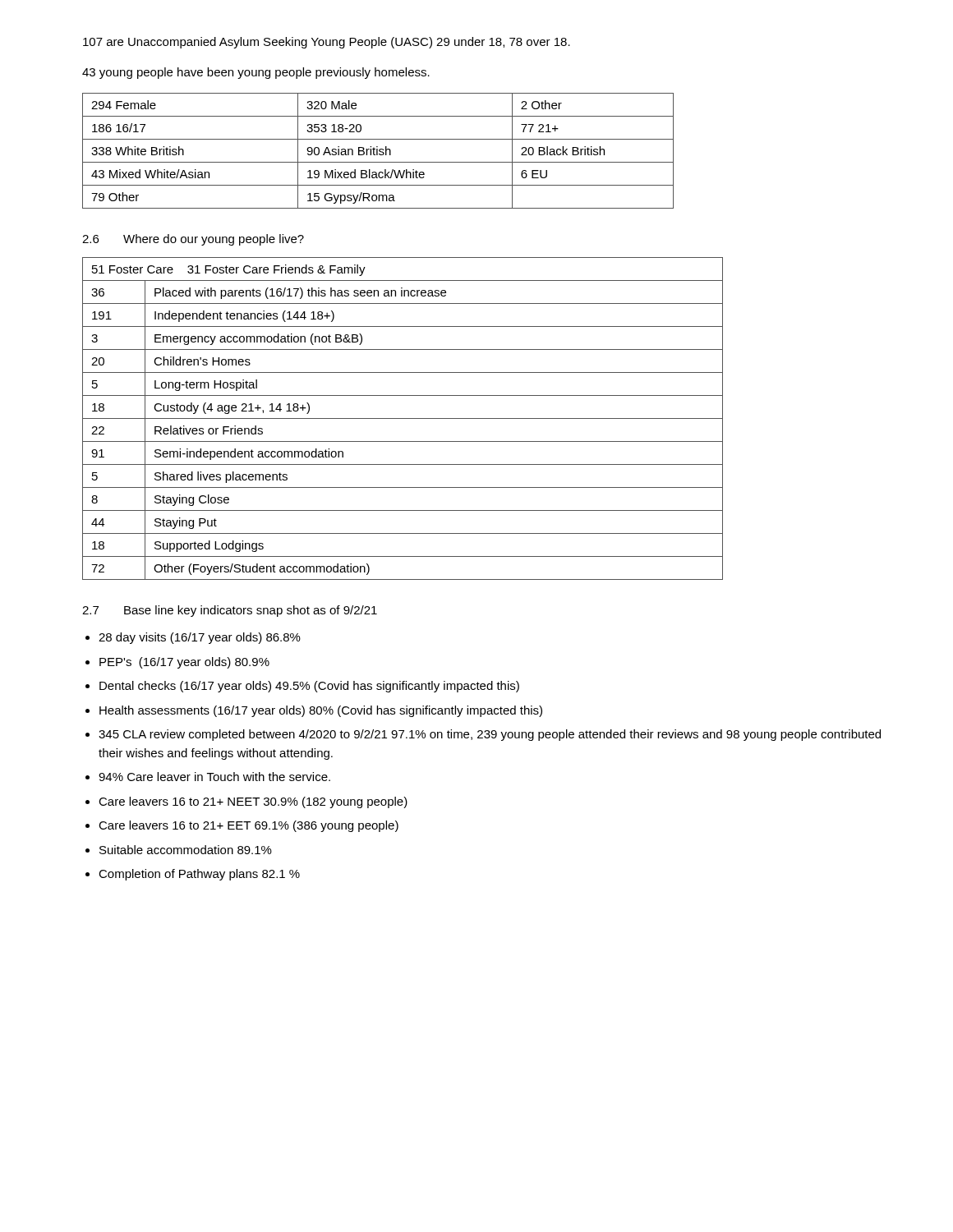The width and height of the screenshot is (953, 1232).
Task: Click on the list item containing "94% Care leaver in Touch with the"
Action: point(215,777)
